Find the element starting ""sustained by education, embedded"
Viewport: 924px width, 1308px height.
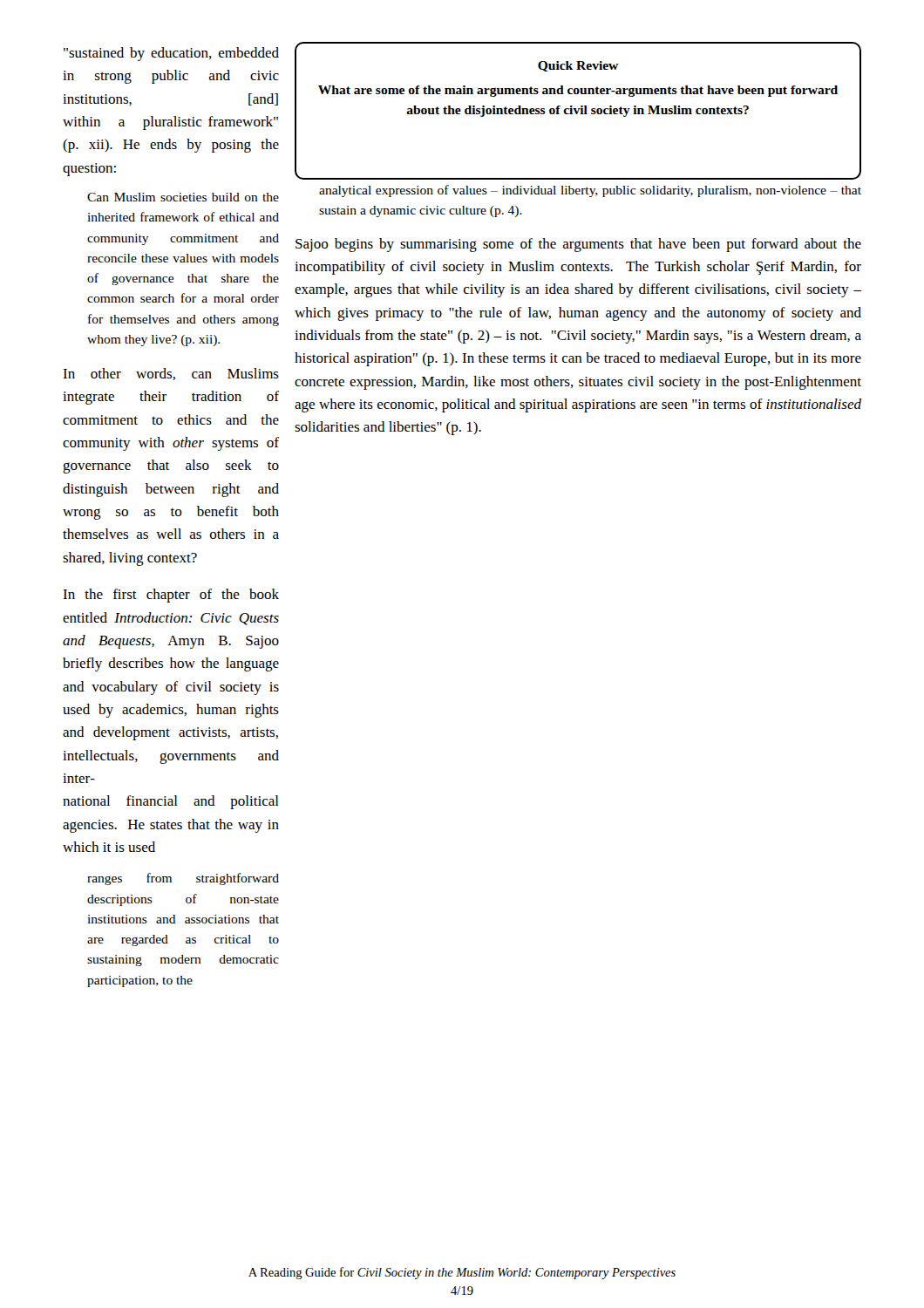(171, 110)
